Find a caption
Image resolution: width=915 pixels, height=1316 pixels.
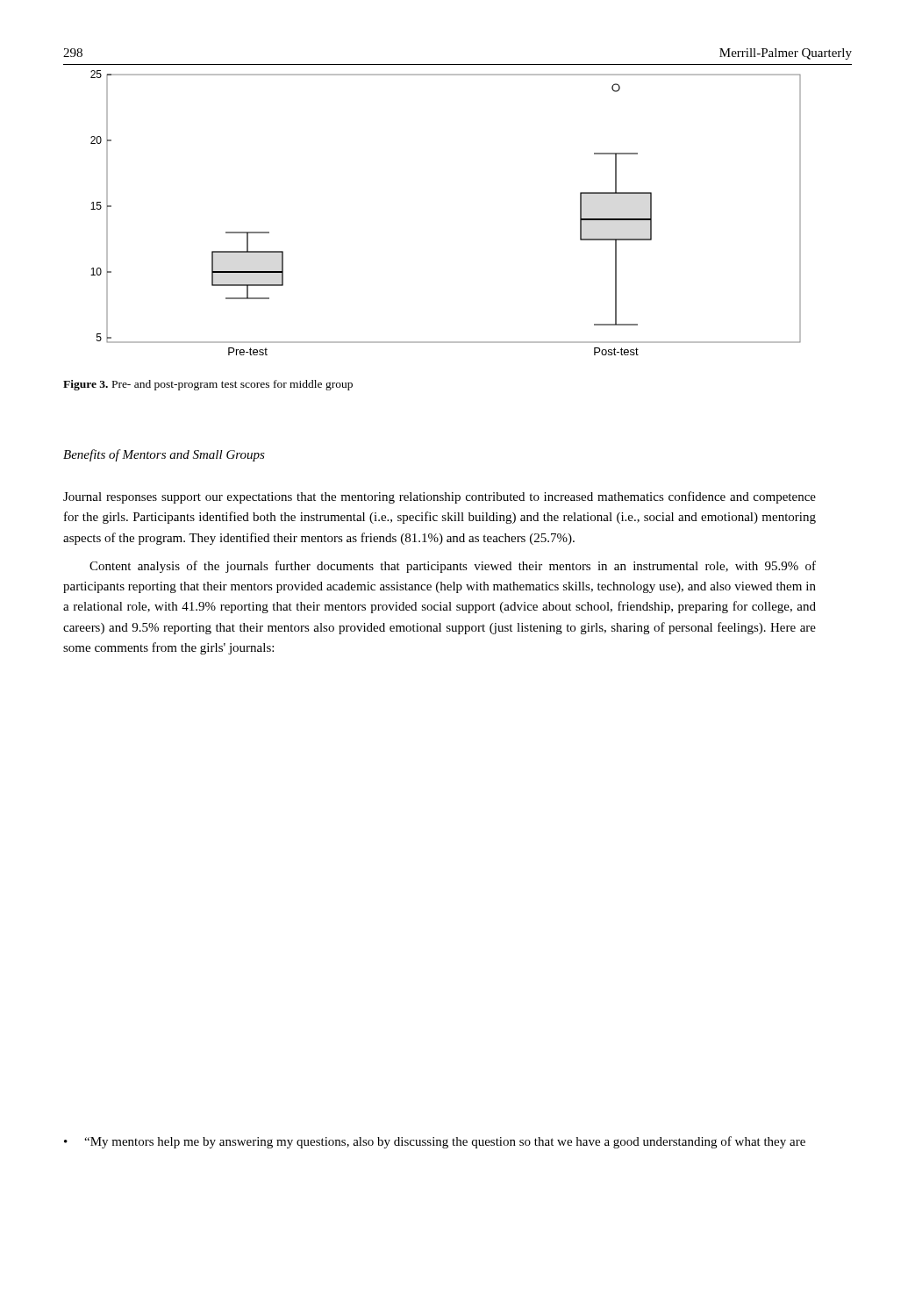pos(440,384)
